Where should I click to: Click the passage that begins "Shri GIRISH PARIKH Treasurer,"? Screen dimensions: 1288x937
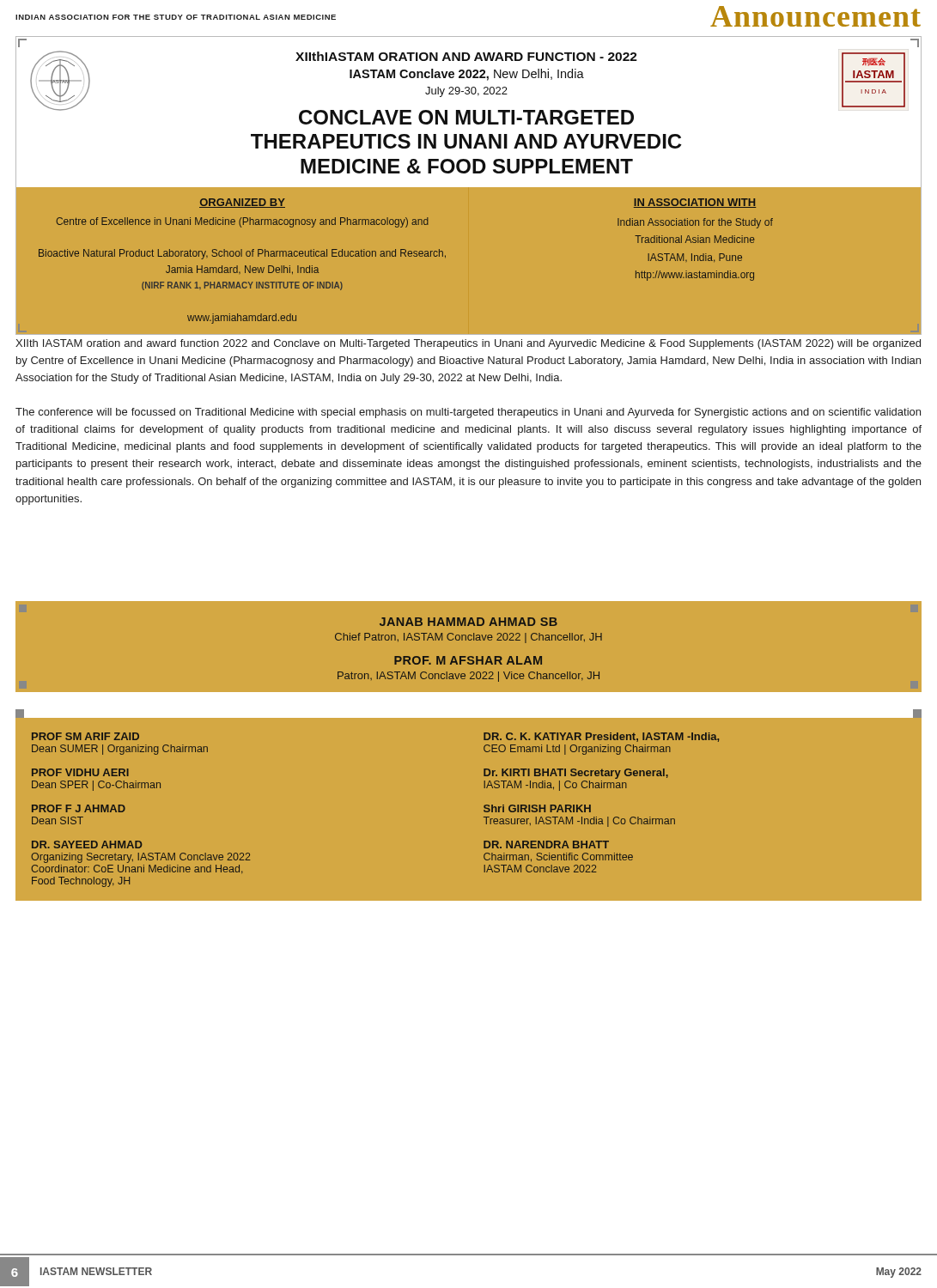coord(537,808)
